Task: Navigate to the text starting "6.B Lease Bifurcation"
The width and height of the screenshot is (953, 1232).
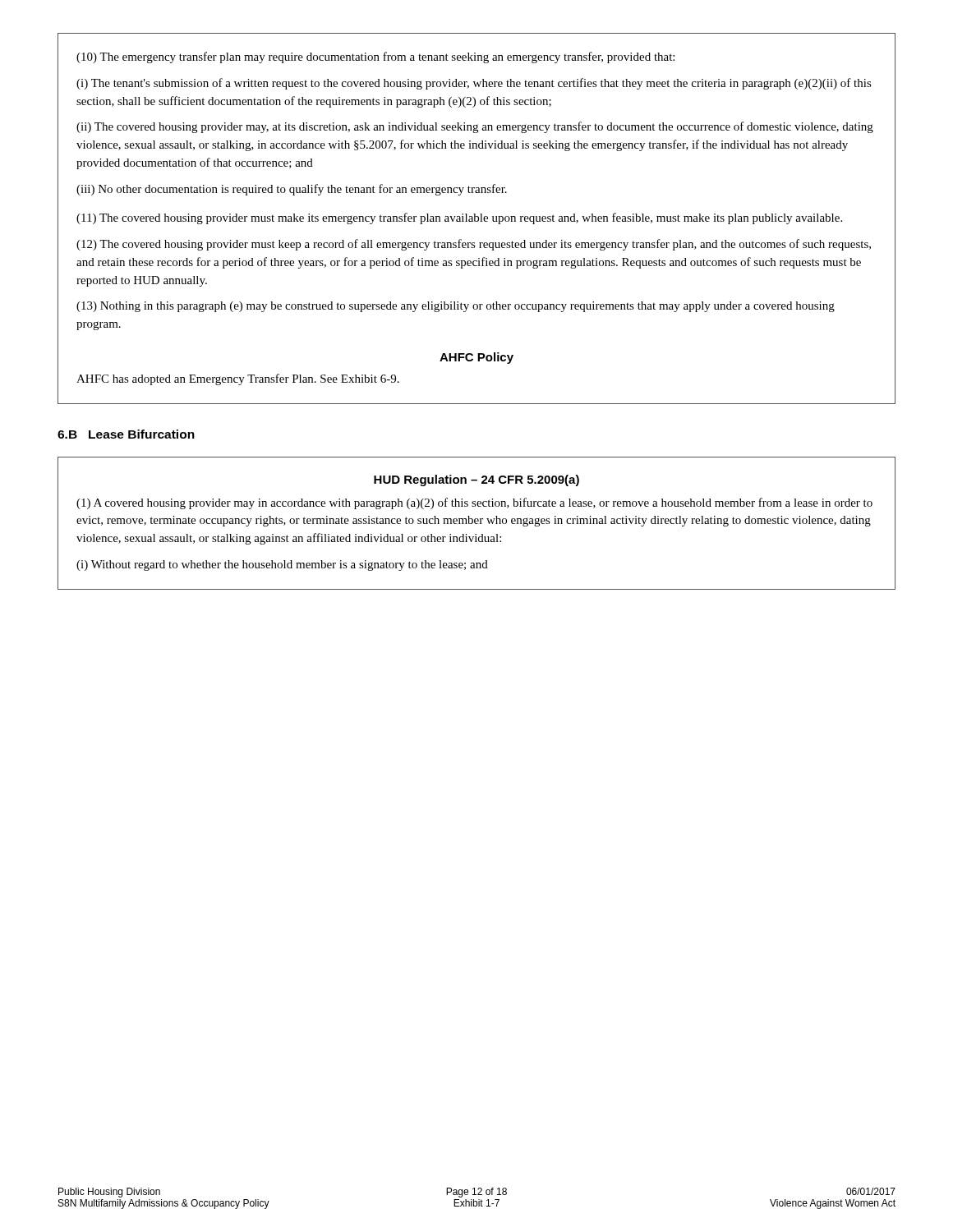Action: [126, 434]
